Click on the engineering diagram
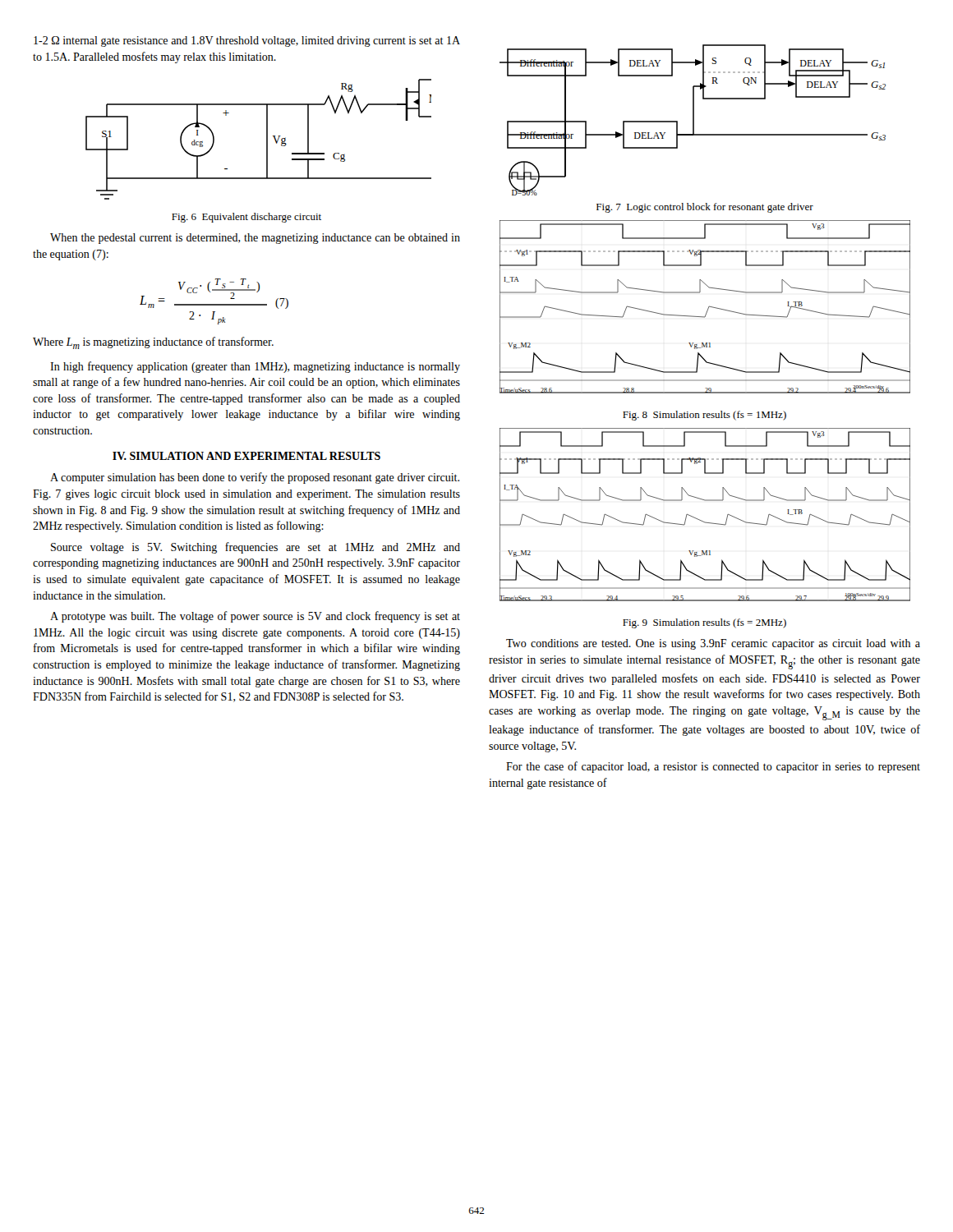The image size is (953, 1232). coord(246,139)
